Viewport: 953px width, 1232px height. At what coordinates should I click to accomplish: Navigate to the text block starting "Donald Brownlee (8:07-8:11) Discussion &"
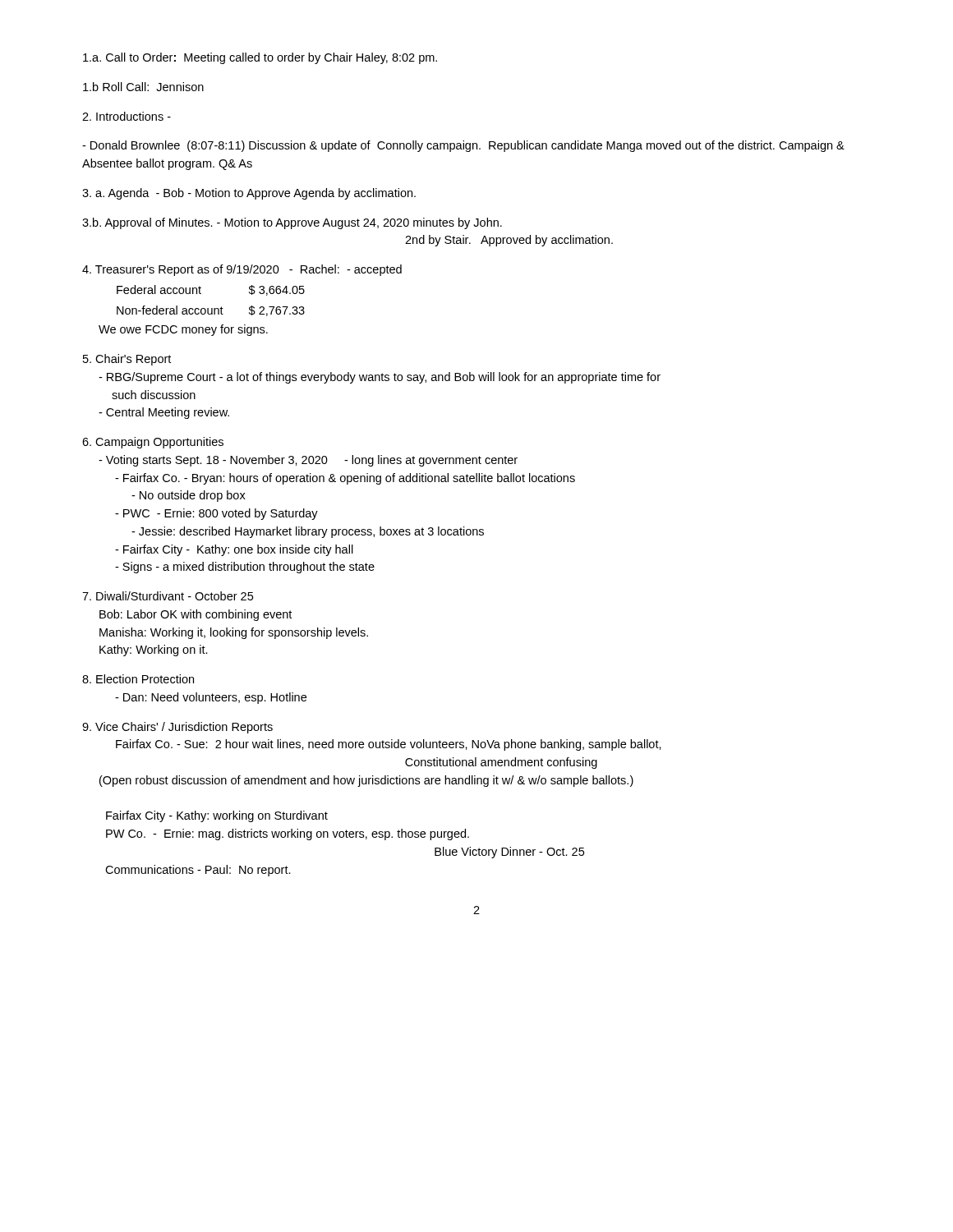[463, 154]
